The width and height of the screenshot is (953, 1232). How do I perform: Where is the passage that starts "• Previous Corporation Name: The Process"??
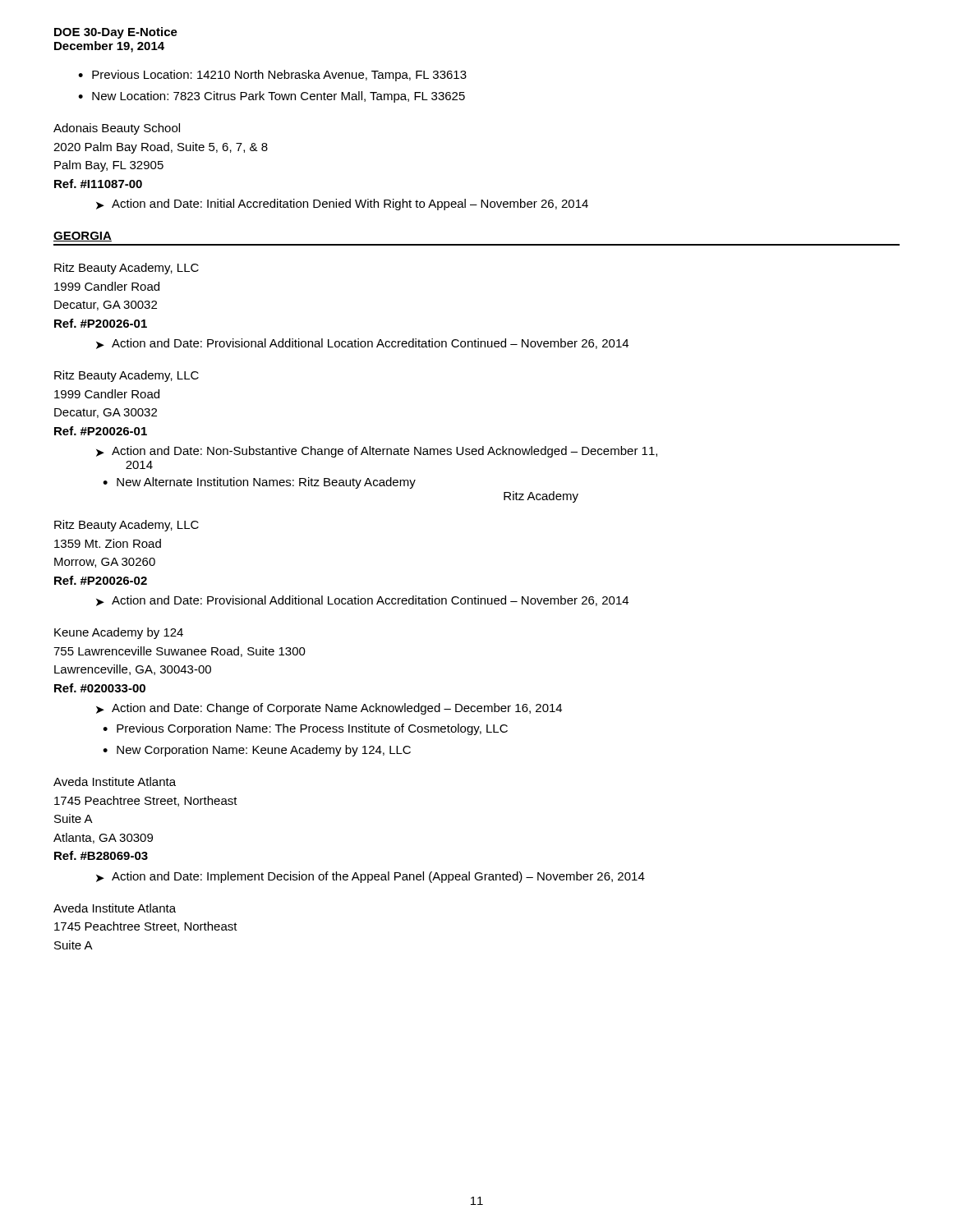pyautogui.click(x=501, y=730)
